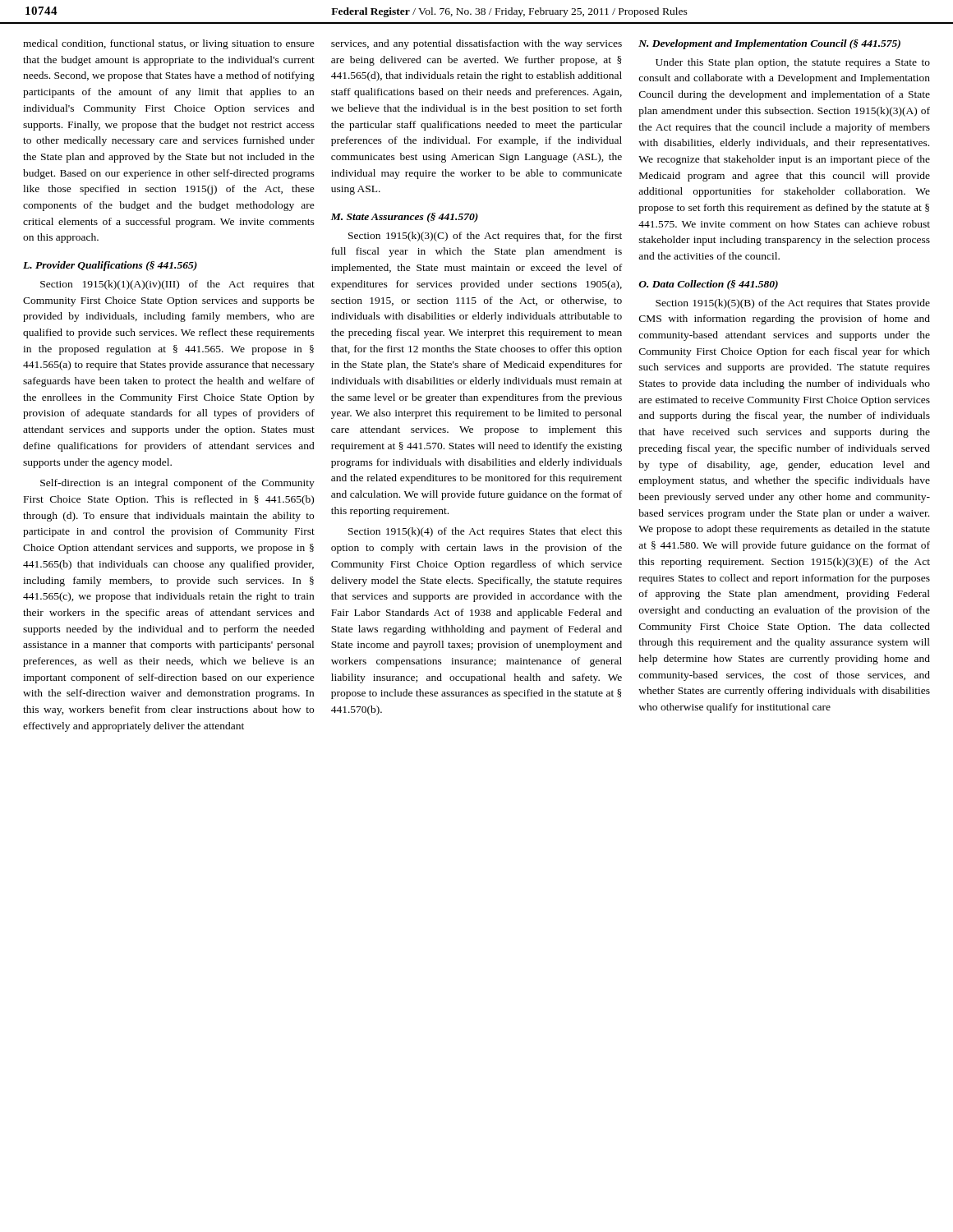Find the element starting "L. Provider Qualifications (§ 441.565)"
Viewport: 953px width, 1232px height.
(110, 265)
